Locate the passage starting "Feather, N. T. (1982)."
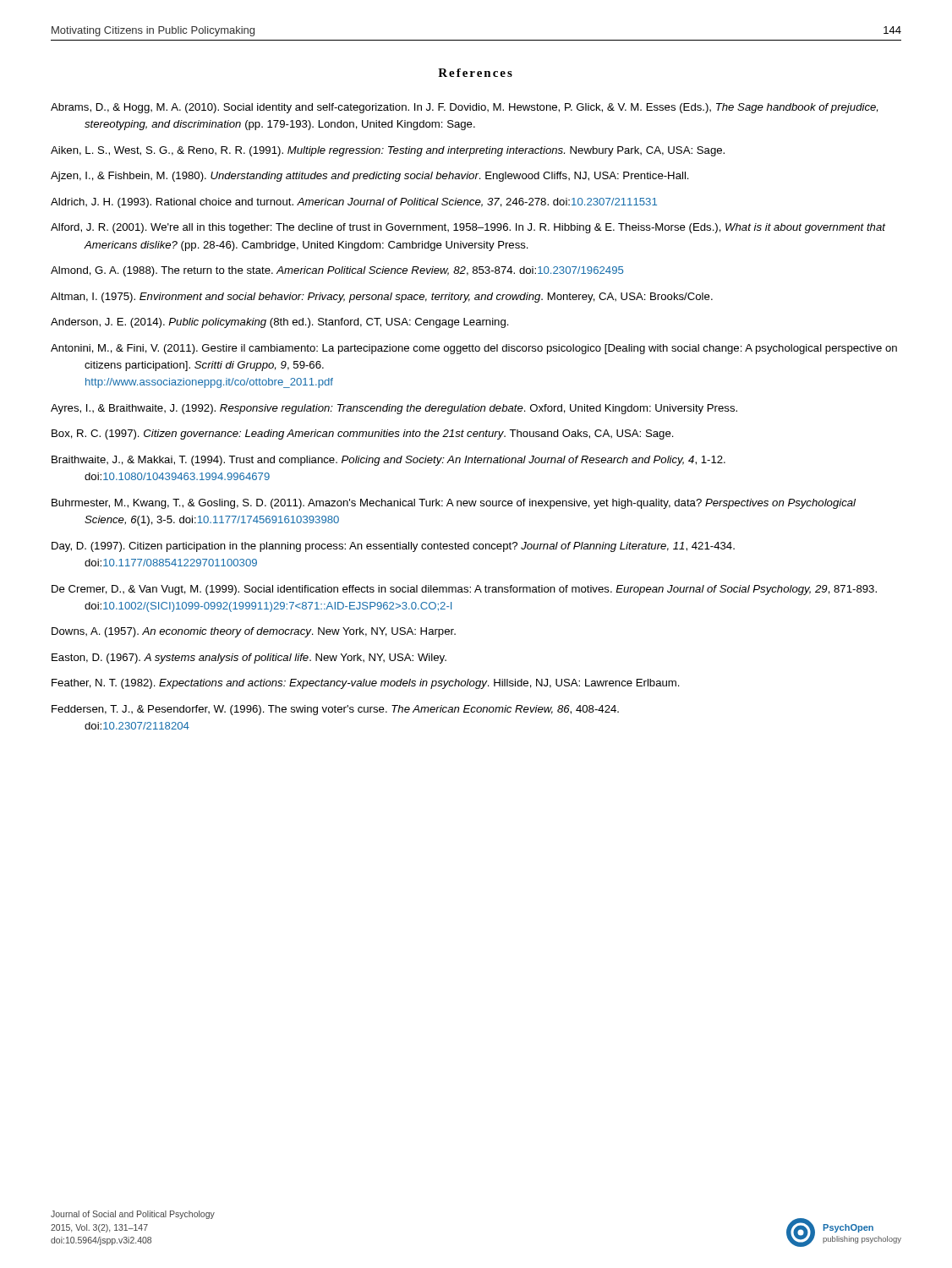Viewport: 952px width, 1268px height. click(x=365, y=683)
